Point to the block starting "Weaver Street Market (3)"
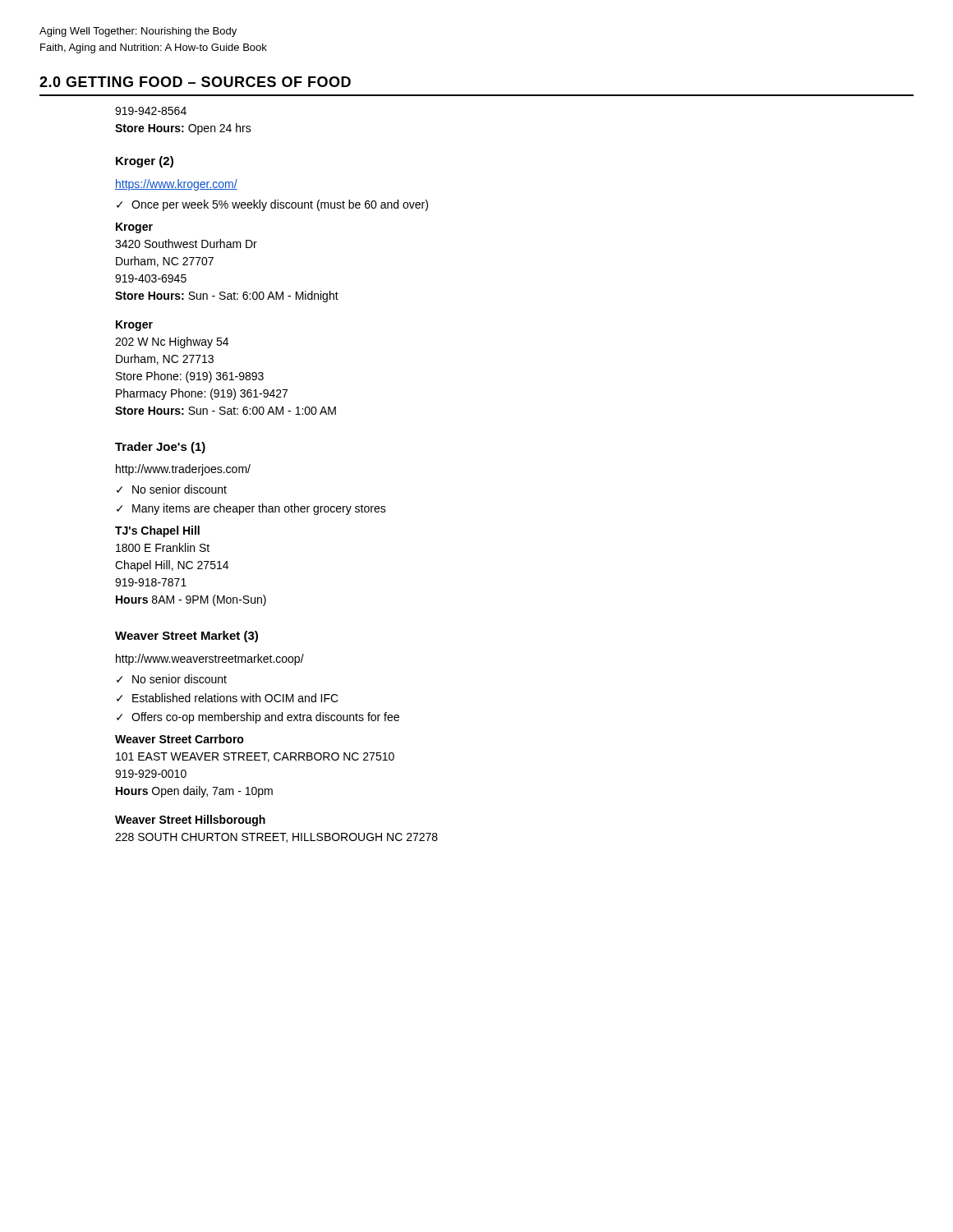This screenshot has height=1232, width=953. pos(187,635)
